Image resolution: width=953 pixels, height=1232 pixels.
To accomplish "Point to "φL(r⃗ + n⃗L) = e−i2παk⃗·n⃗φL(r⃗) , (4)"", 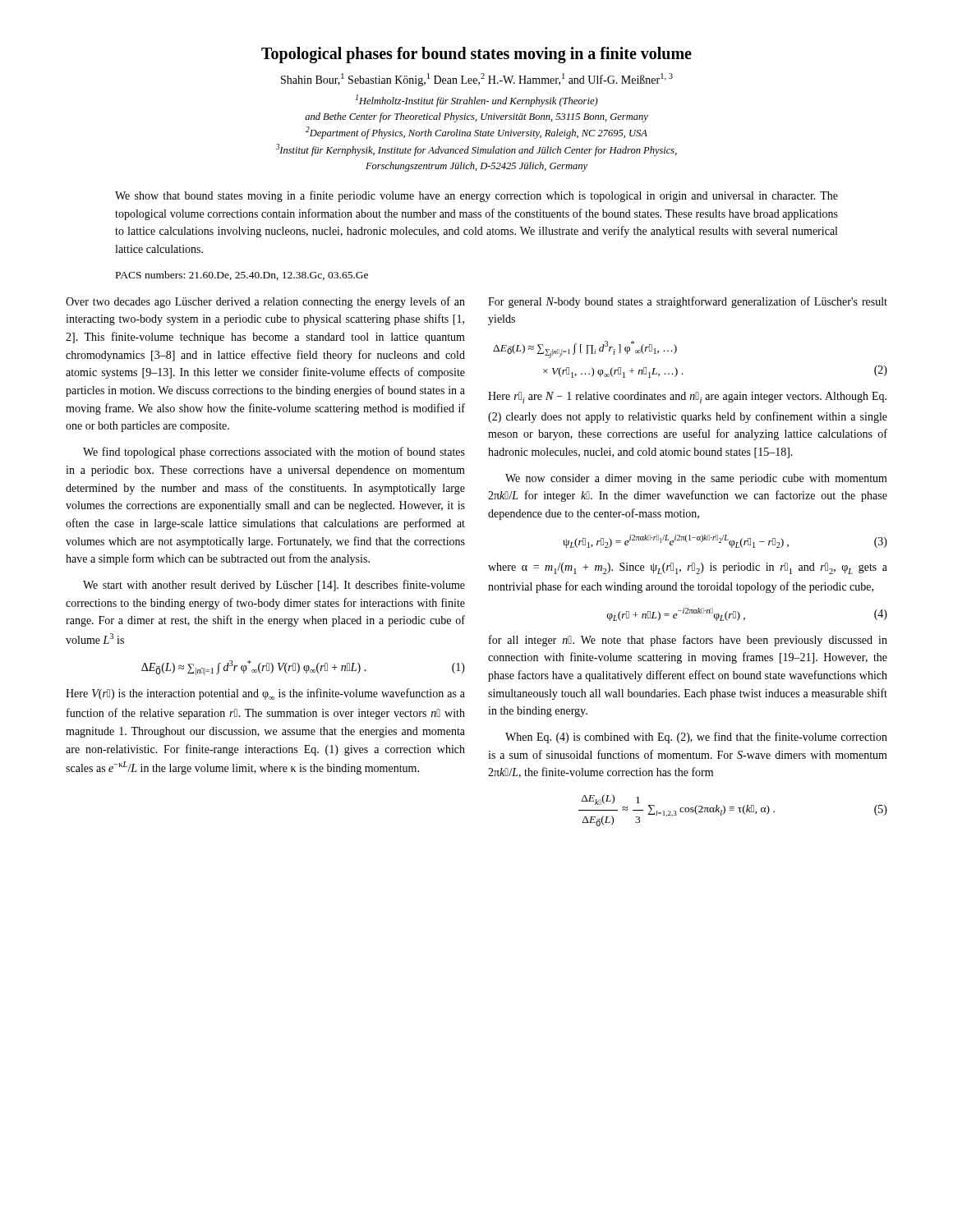I will tap(688, 615).
